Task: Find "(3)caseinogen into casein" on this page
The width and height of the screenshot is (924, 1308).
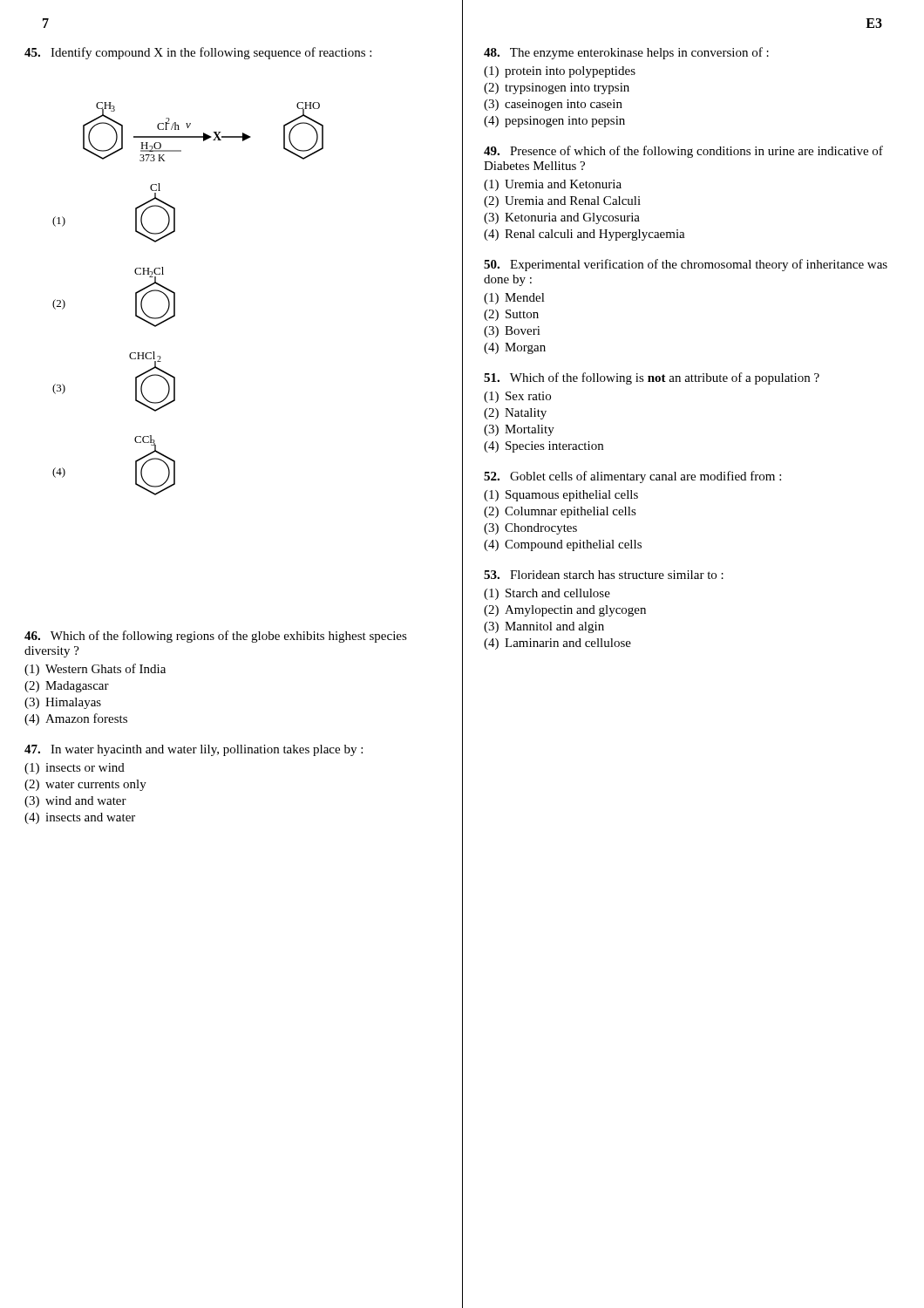Action: [x=553, y=104]
